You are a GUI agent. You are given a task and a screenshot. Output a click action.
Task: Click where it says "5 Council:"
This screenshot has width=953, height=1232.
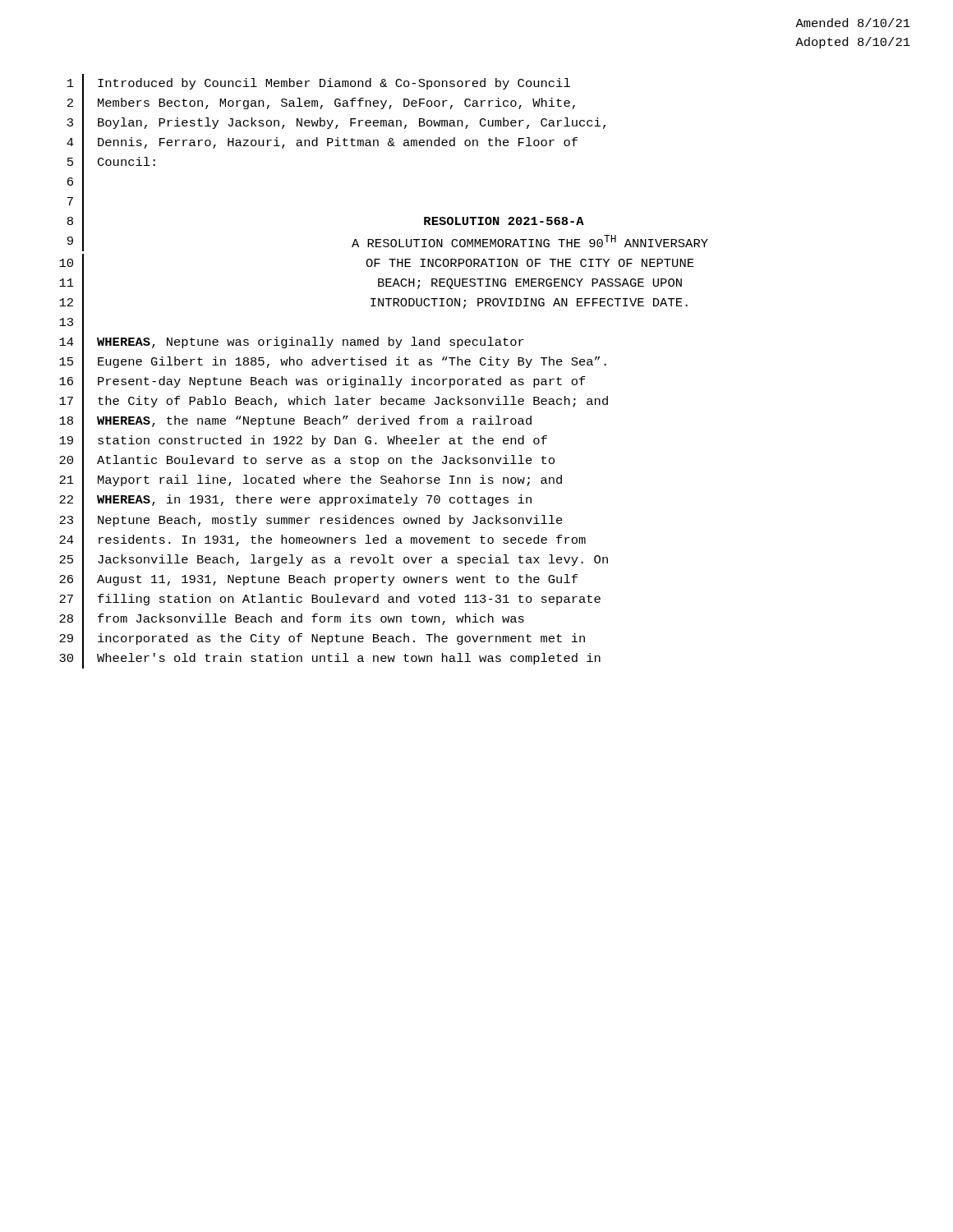(x=111, y=163)
